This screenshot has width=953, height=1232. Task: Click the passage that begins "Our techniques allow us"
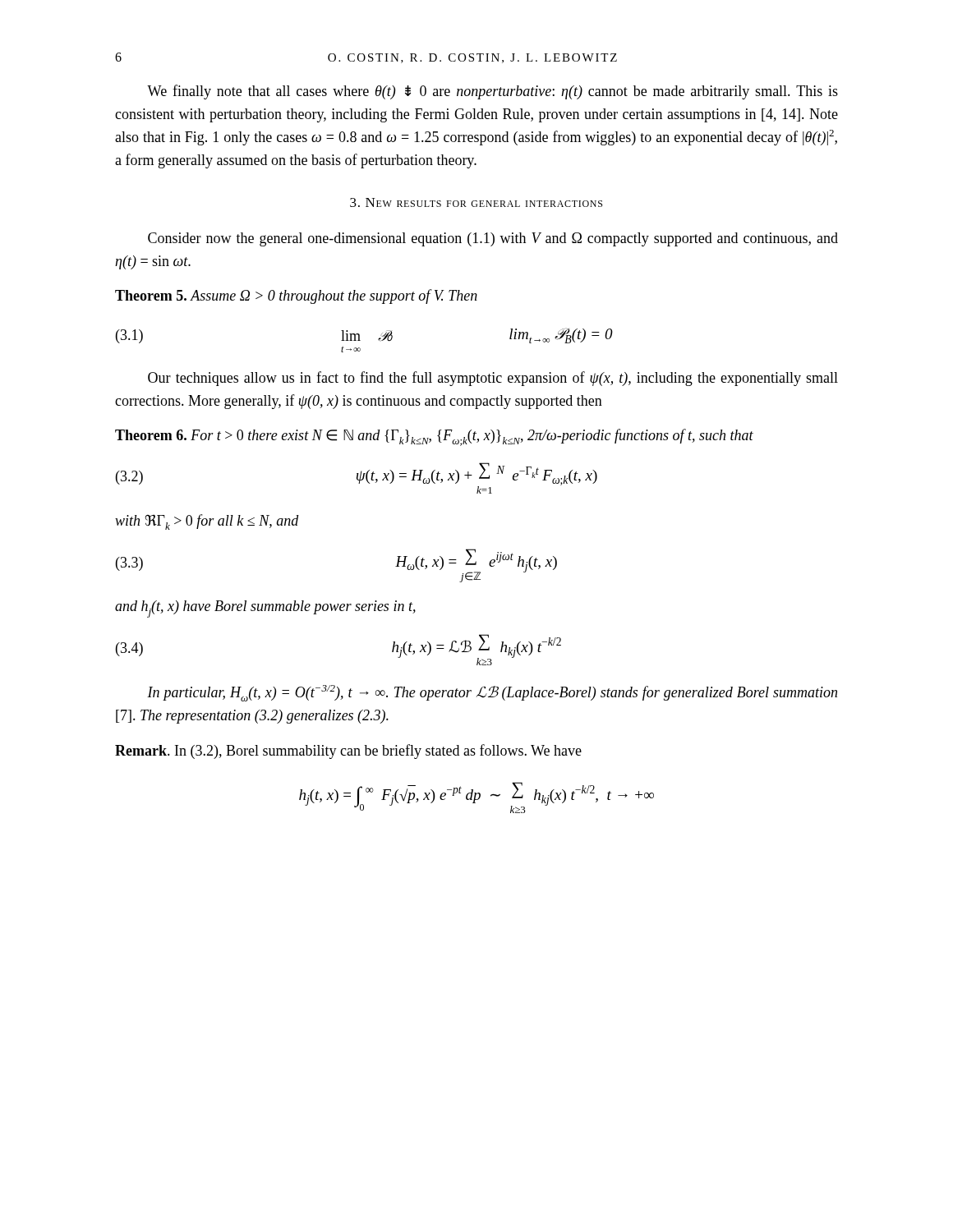point(476,389)
